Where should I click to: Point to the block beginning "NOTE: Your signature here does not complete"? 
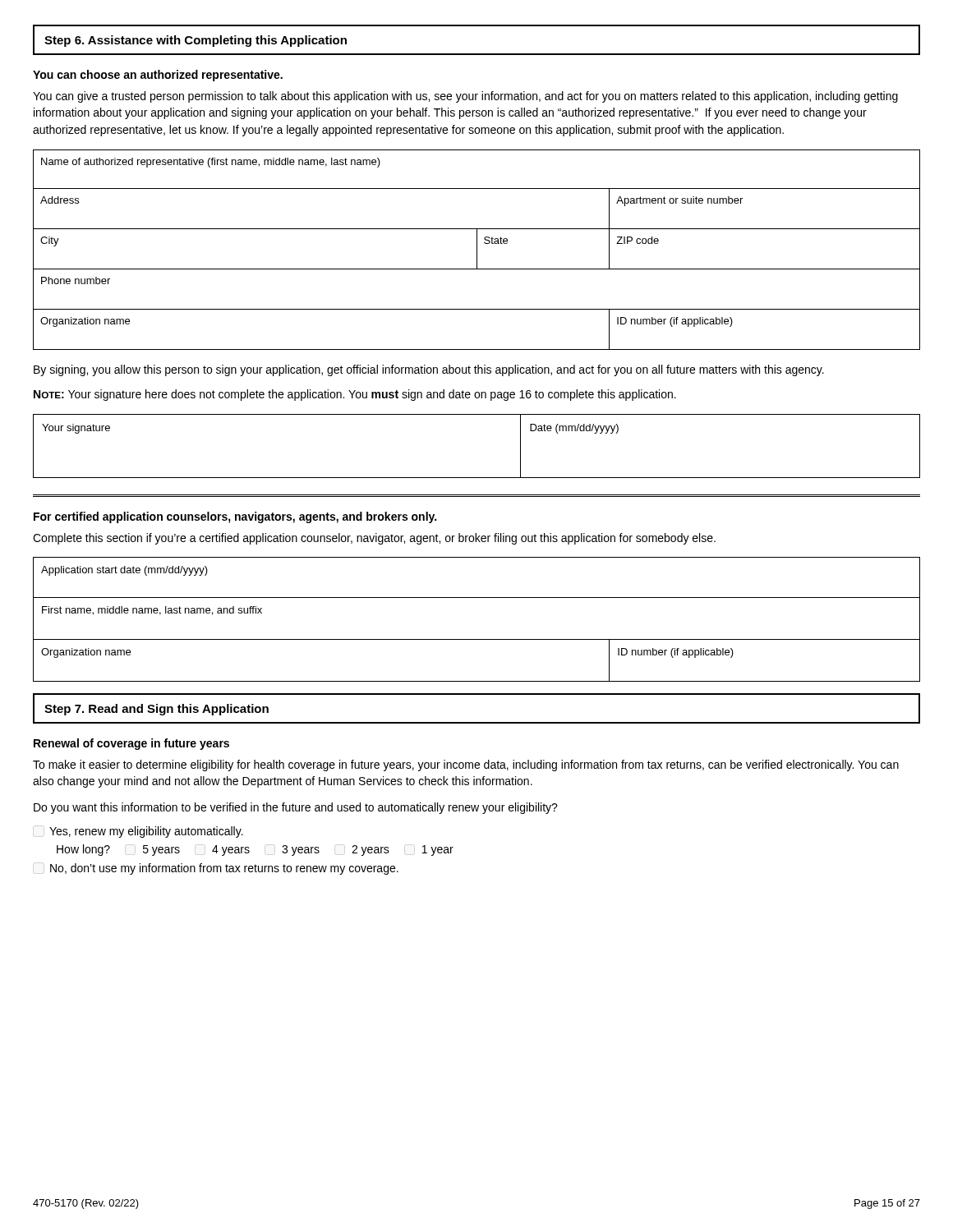[355, 394]
